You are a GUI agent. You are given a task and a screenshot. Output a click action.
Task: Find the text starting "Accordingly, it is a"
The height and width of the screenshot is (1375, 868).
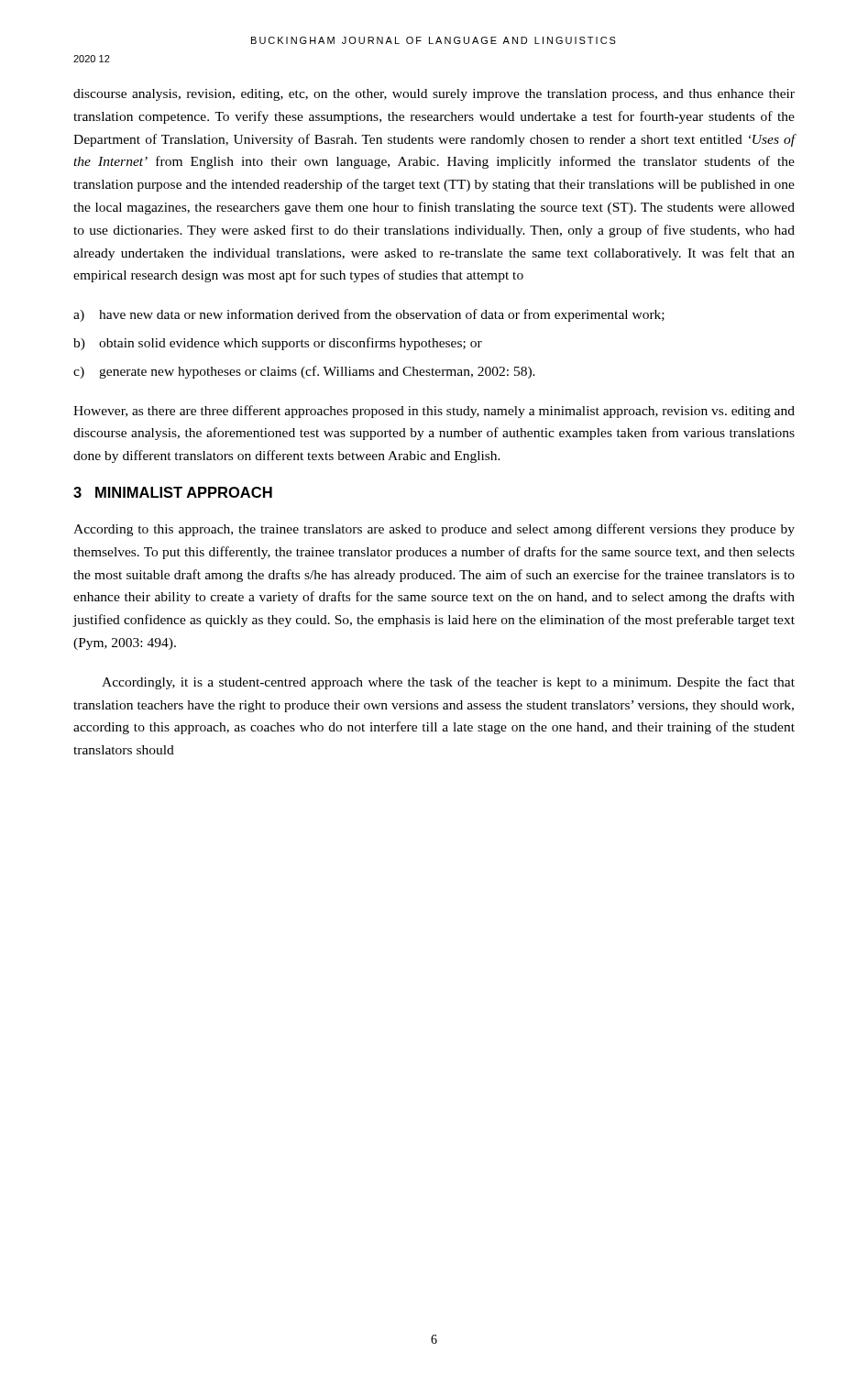(434, 715)
